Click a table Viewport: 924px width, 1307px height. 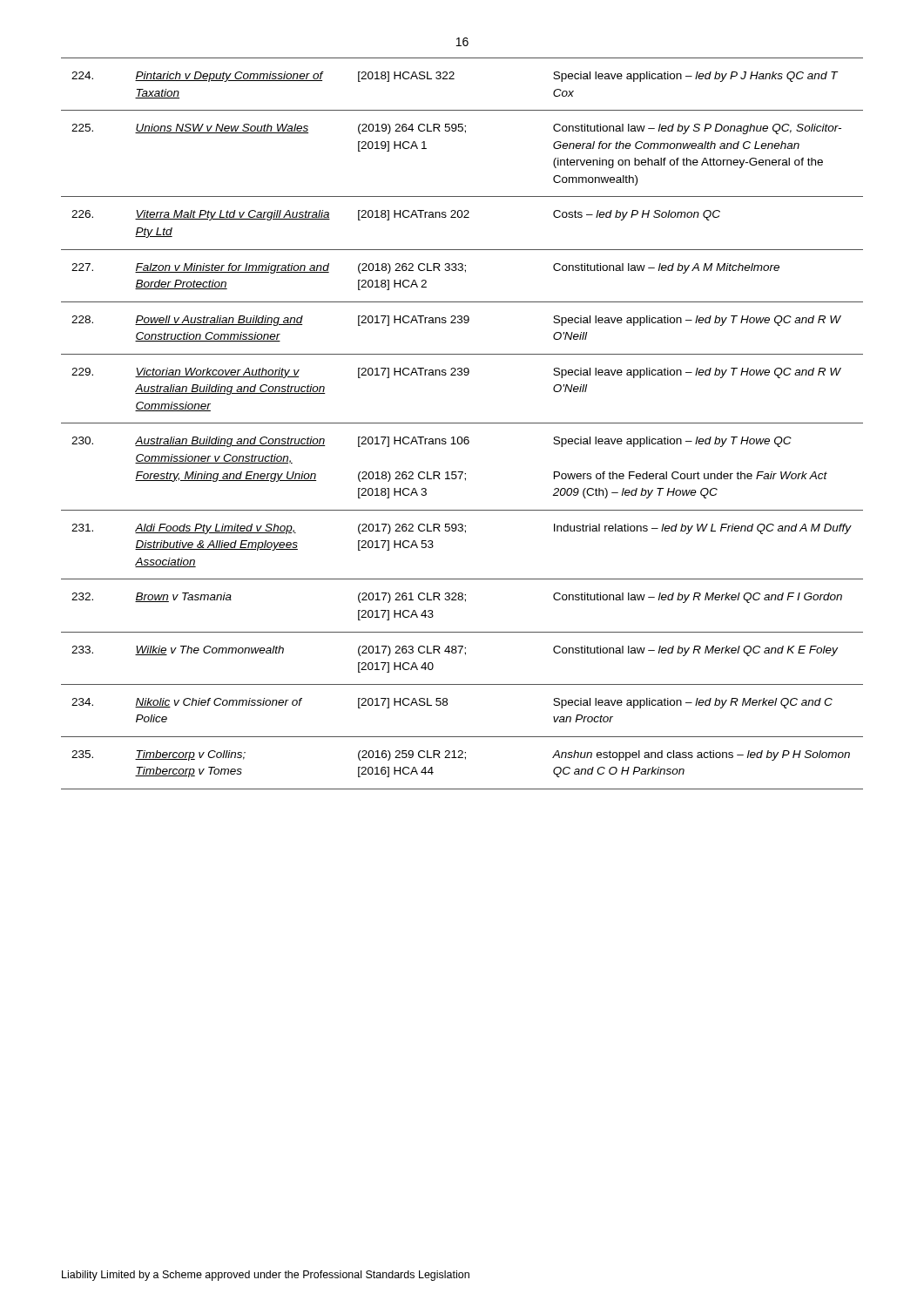pos(462,423)
